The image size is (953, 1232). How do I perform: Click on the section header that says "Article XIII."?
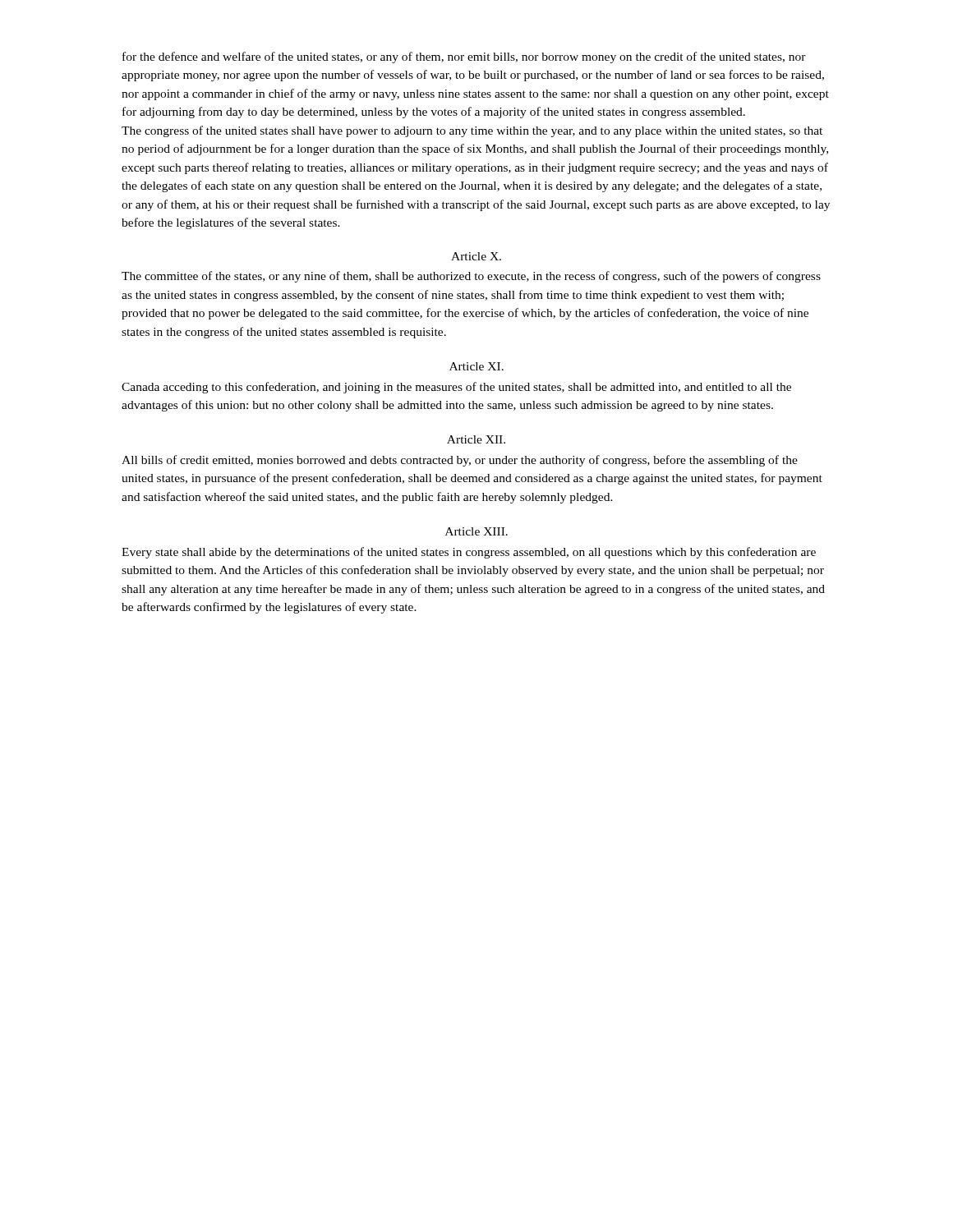[x=476, y=531]
